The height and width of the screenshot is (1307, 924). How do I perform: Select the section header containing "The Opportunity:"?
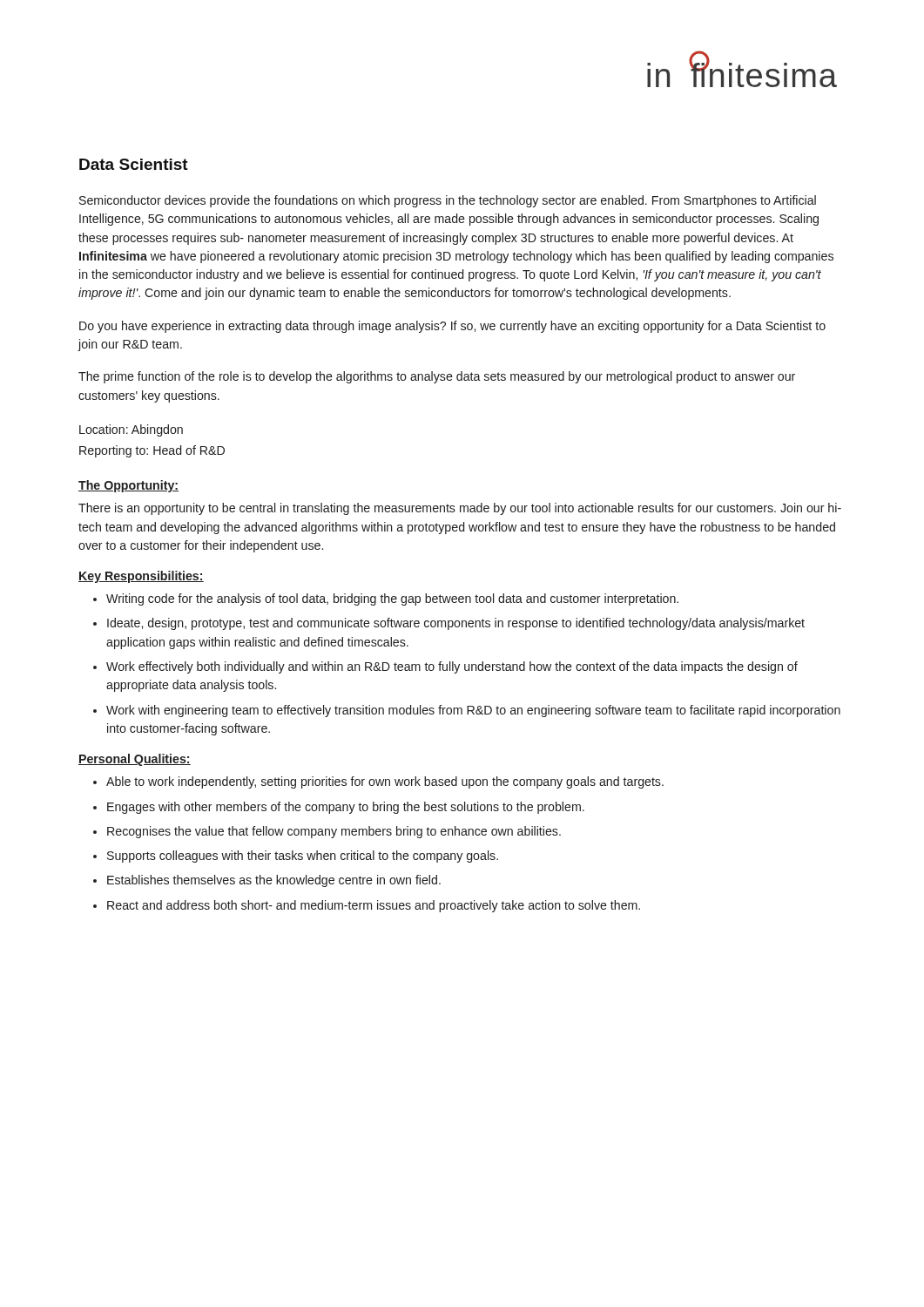tap(128, 486)
